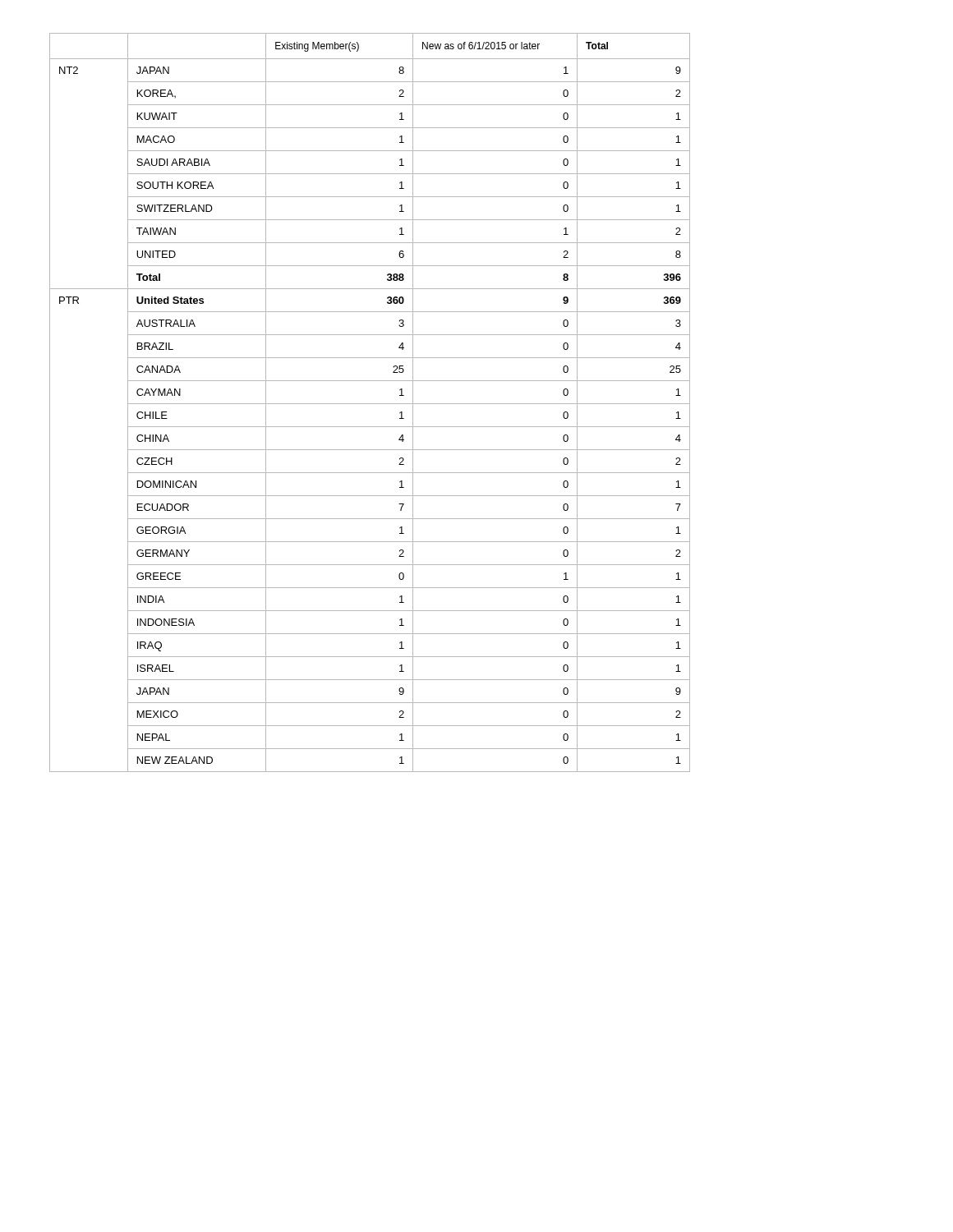Locate the table with the text "SOUTH KOREA"
The image size is (953, 1232).
476,402
